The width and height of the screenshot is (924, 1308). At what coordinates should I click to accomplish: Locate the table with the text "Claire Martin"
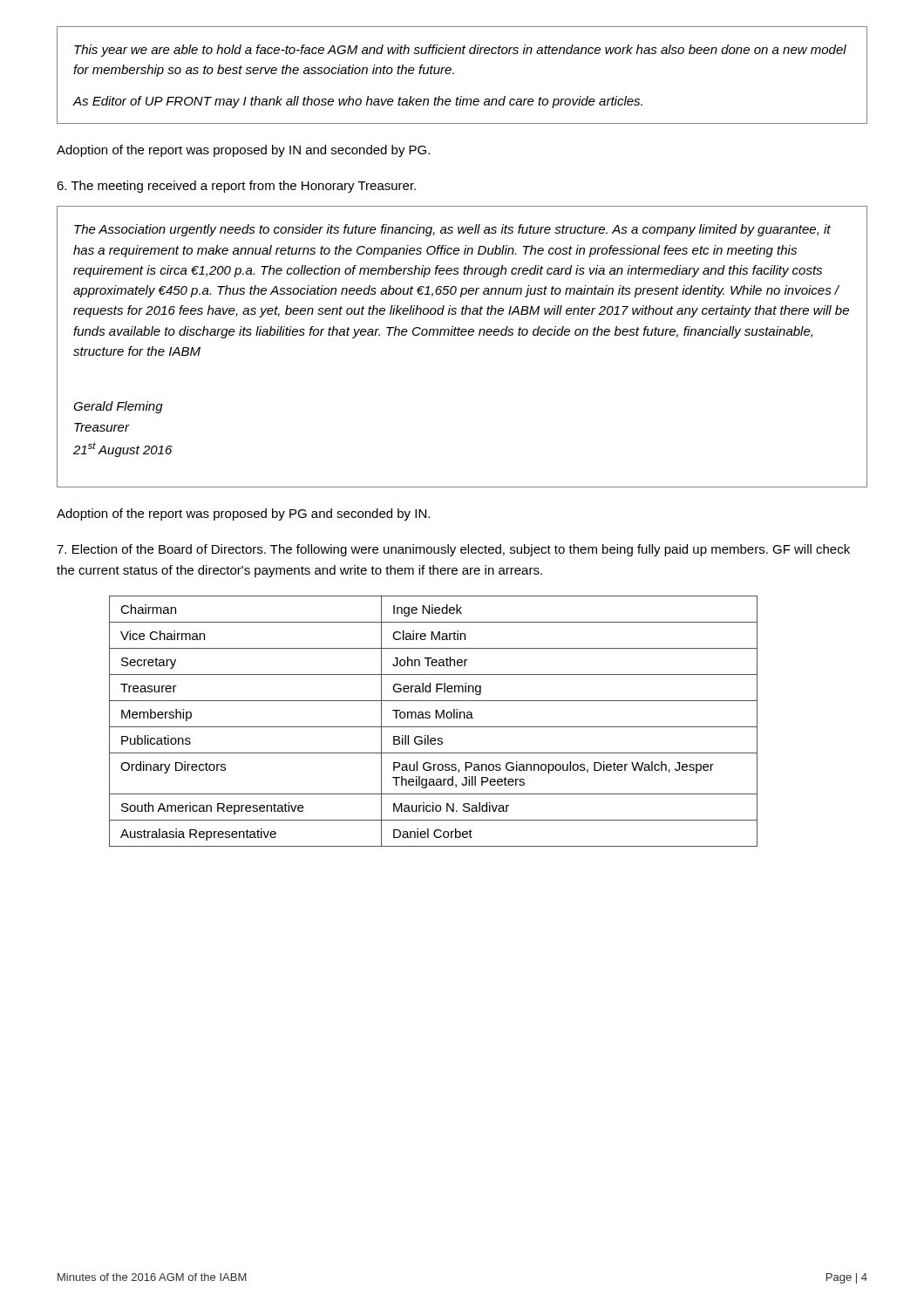tap(462, 721)
